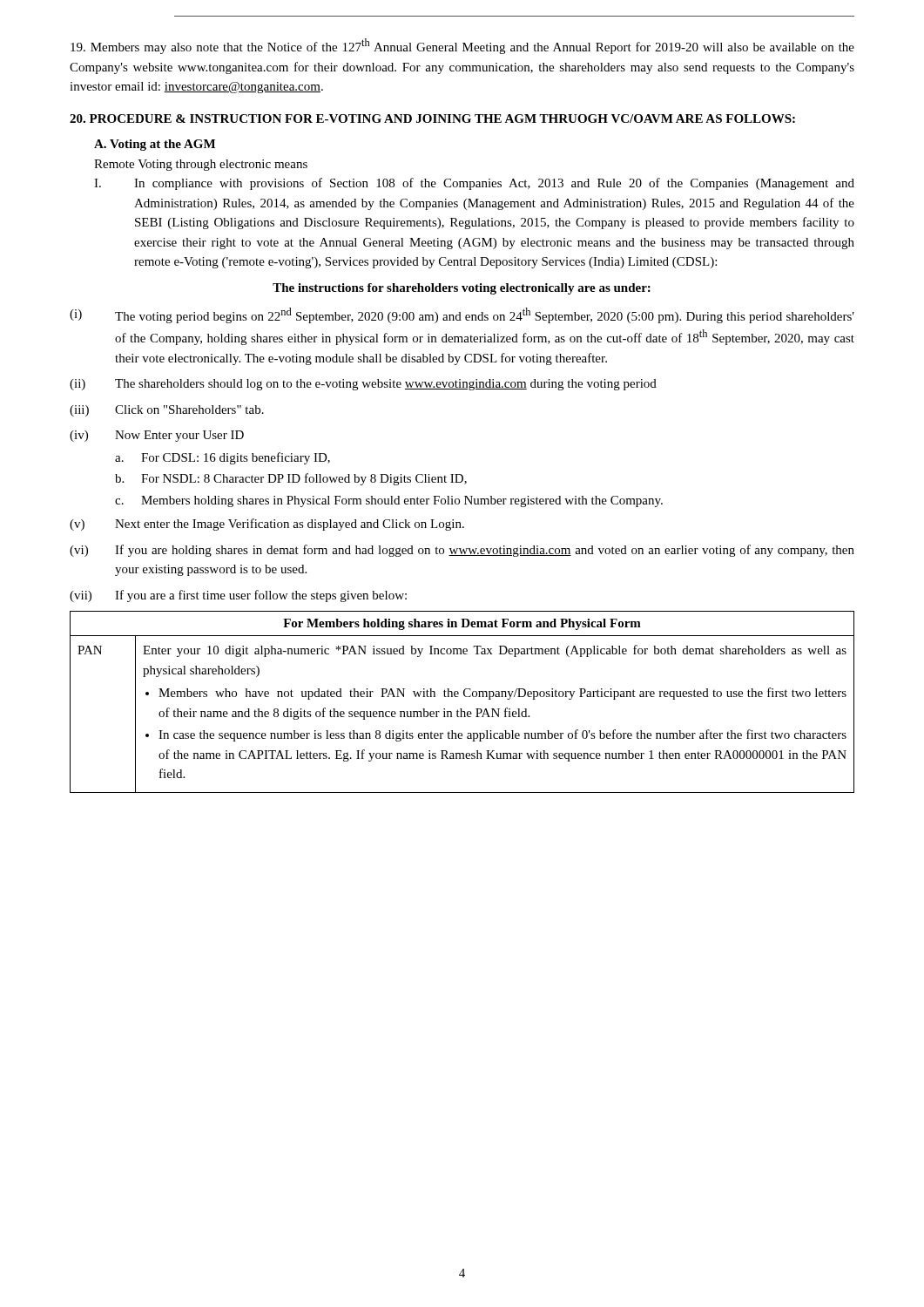Find the section header on this page that starts "20. PROCEDURE & INSTRUCTION FOR E-VOTING AND JOINING"
Viewport: 924px width, 1307px height.
433,118
